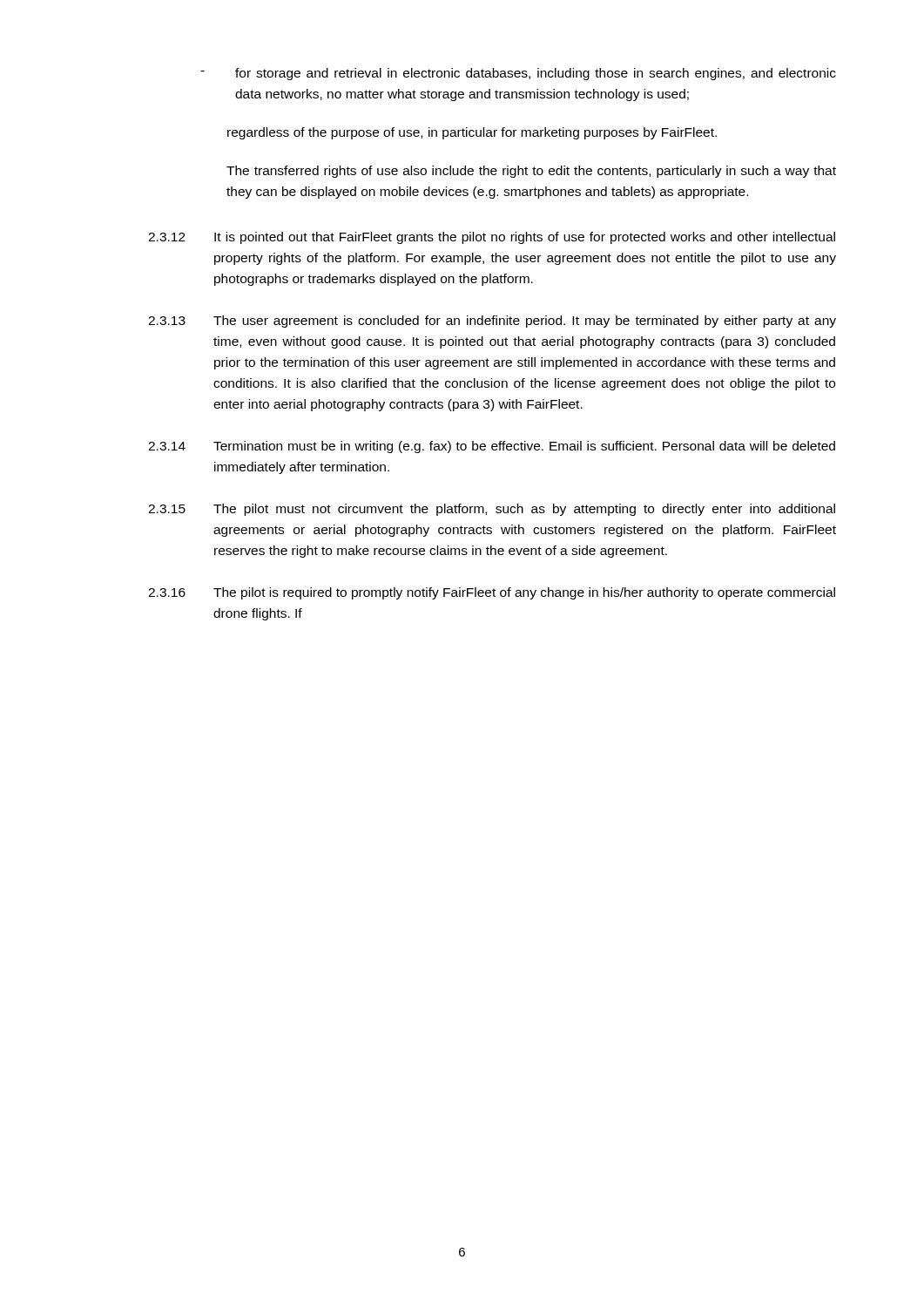Point to the region starting "3.15 The pilot must not circumvent the platform,"
924x1307 pixels.
[x=492, y=530]
